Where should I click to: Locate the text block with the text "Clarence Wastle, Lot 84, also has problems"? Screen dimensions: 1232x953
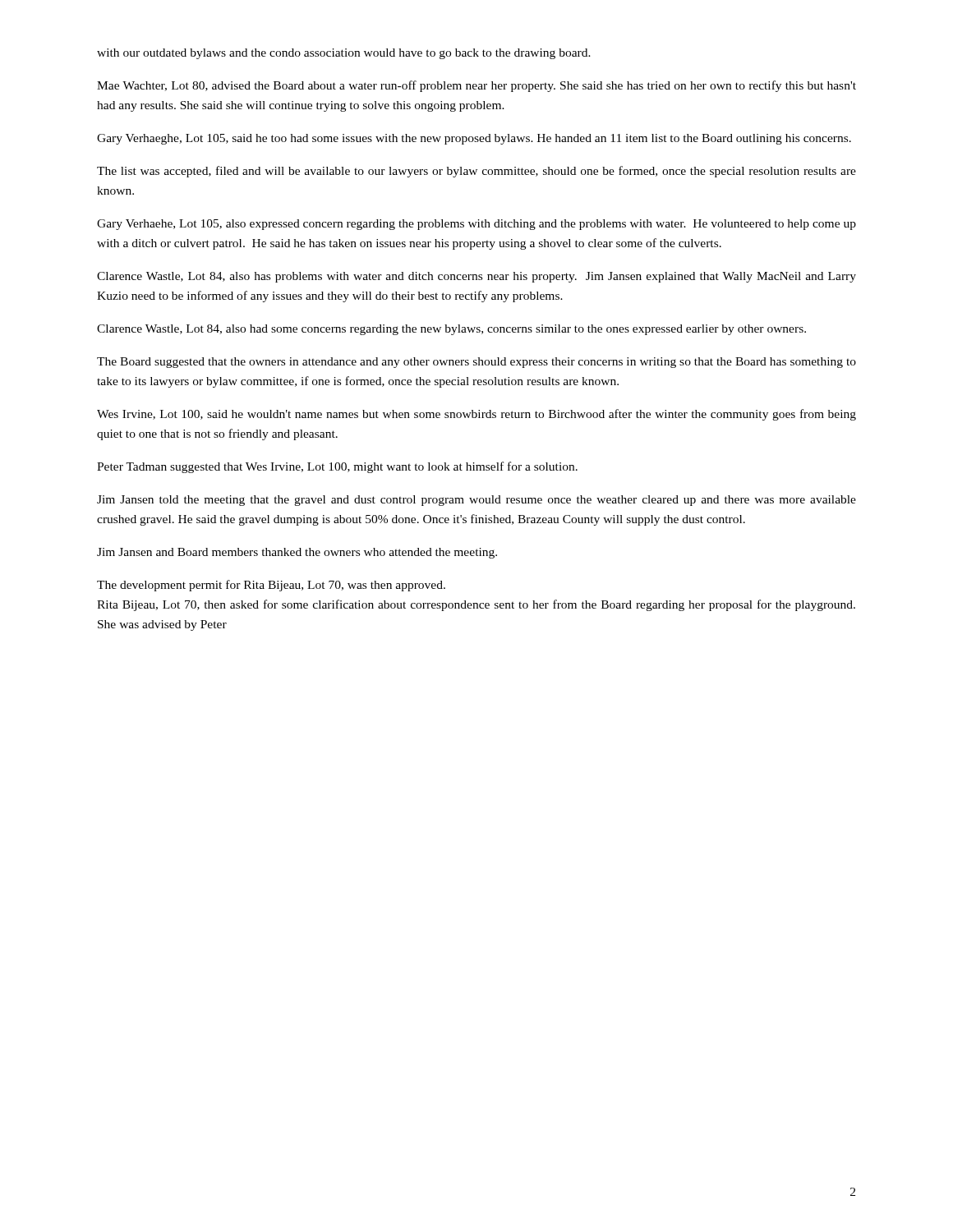pyautogui.click(x=476, y=286)
